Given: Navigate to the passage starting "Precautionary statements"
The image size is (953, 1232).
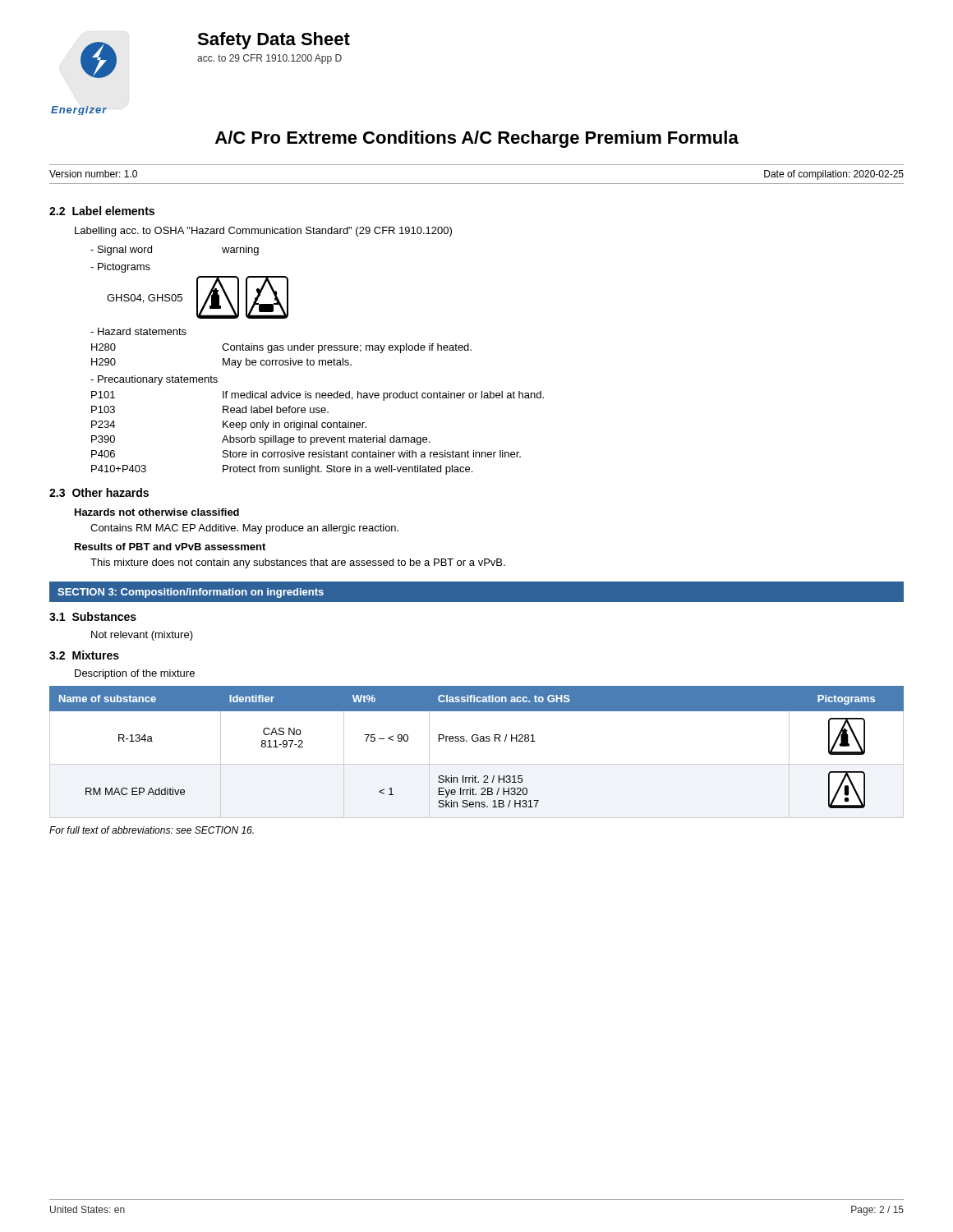Looking at the screenshot, I should pyautogui.click(x=154, y=379).
